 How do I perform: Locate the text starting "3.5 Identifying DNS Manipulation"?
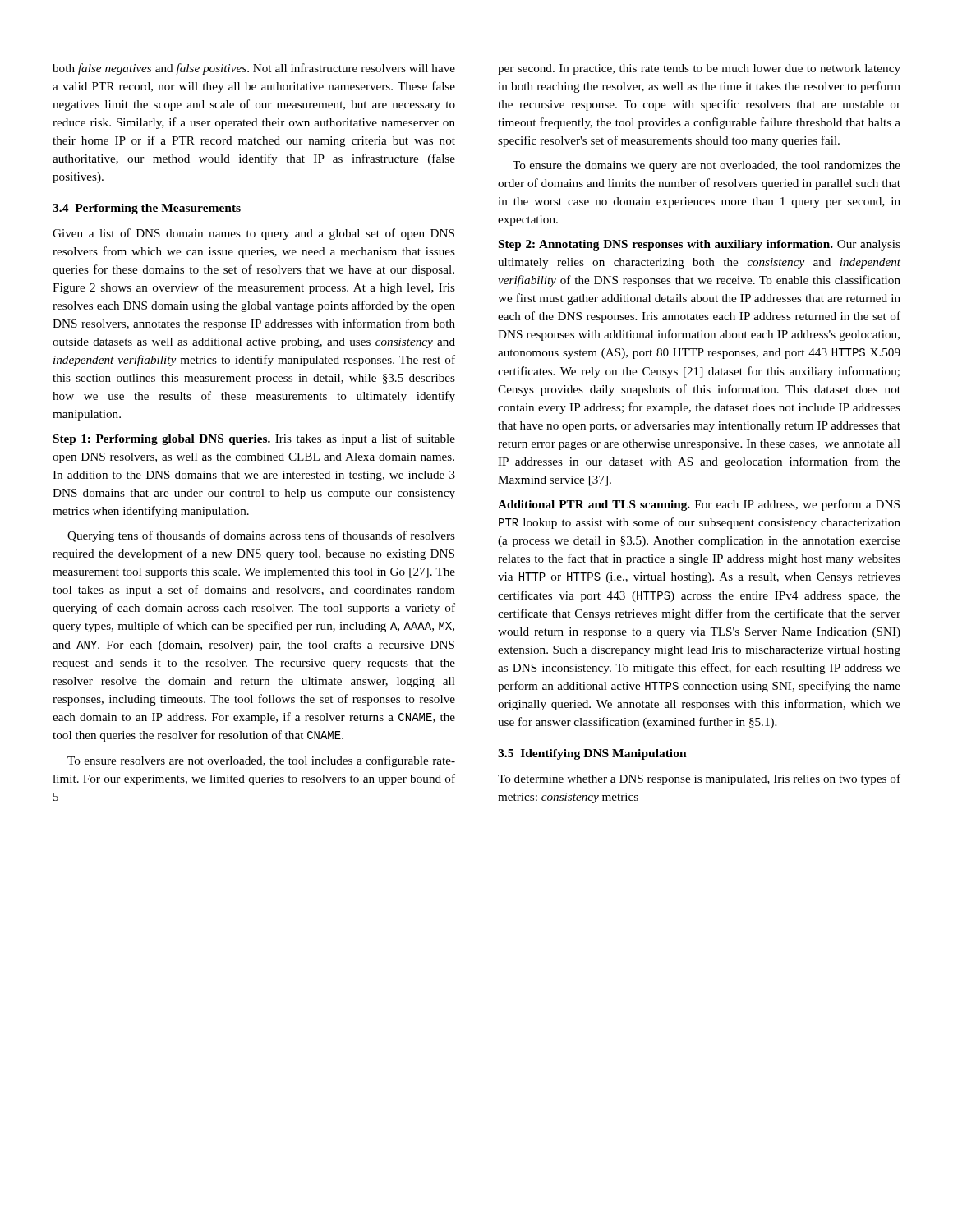pos(592,754)
